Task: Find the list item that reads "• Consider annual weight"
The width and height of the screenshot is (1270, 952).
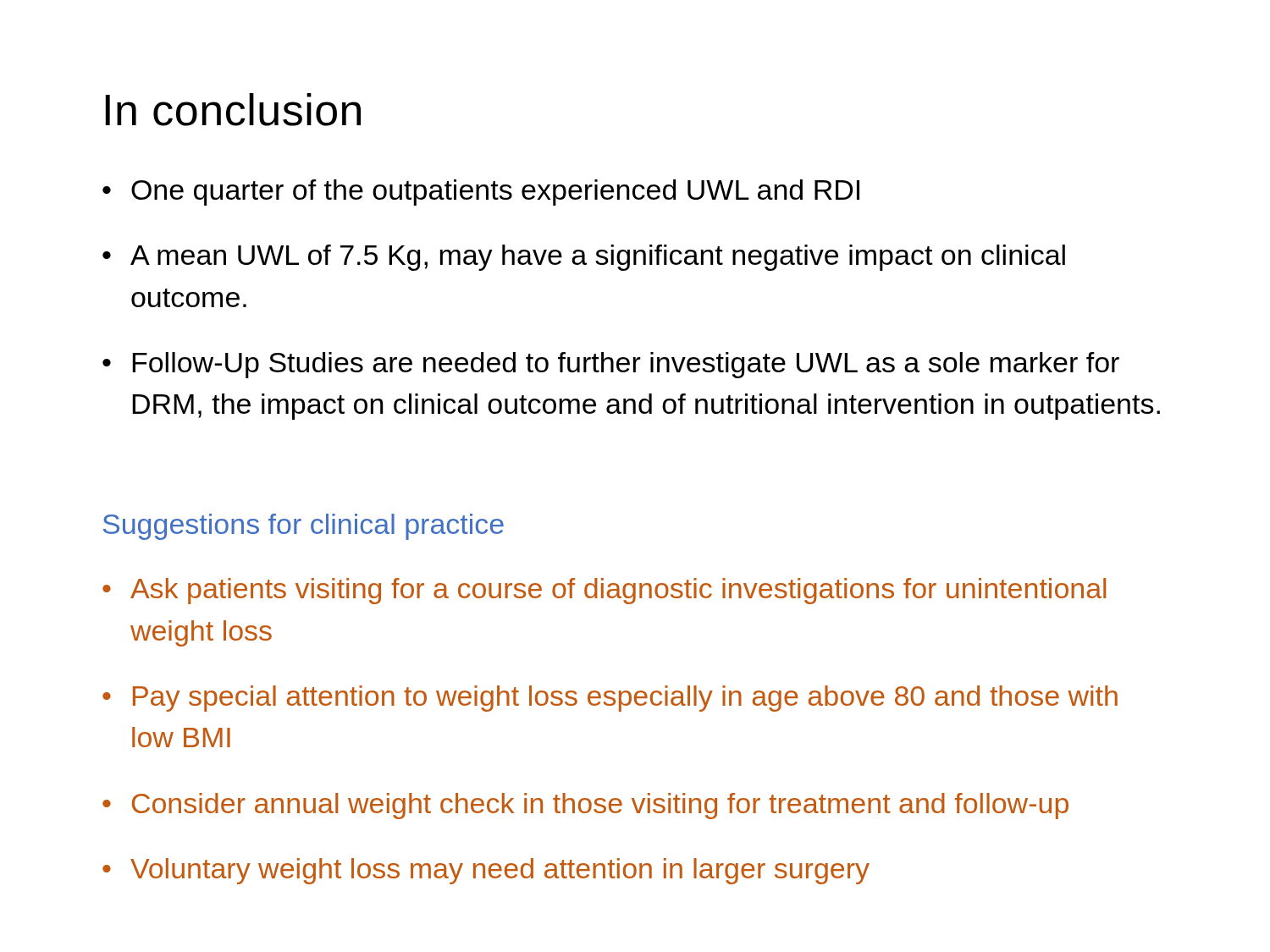Action: click(635, 803)
